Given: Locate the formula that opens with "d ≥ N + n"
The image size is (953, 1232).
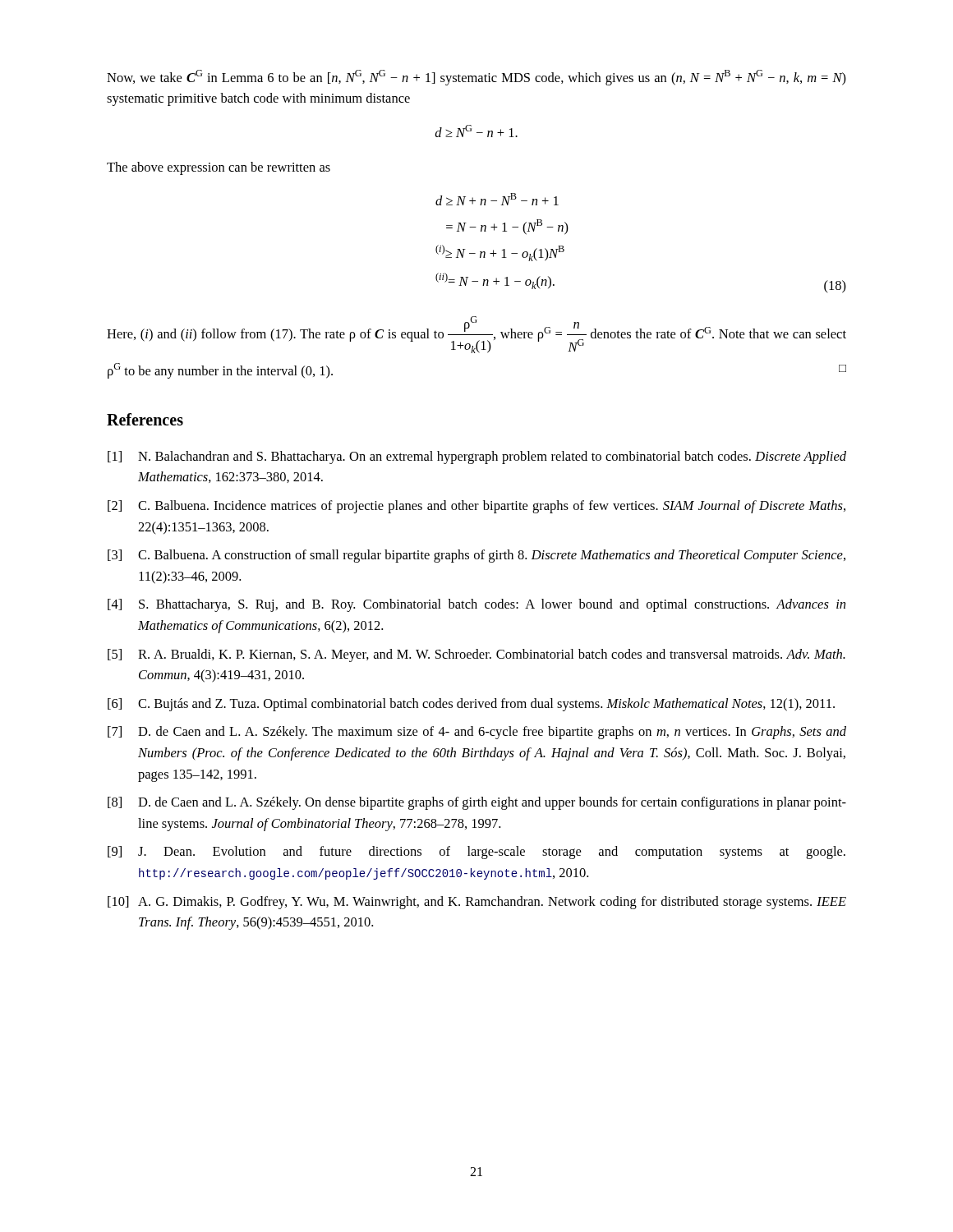Looking at the screenshot, I should [476, 242].
